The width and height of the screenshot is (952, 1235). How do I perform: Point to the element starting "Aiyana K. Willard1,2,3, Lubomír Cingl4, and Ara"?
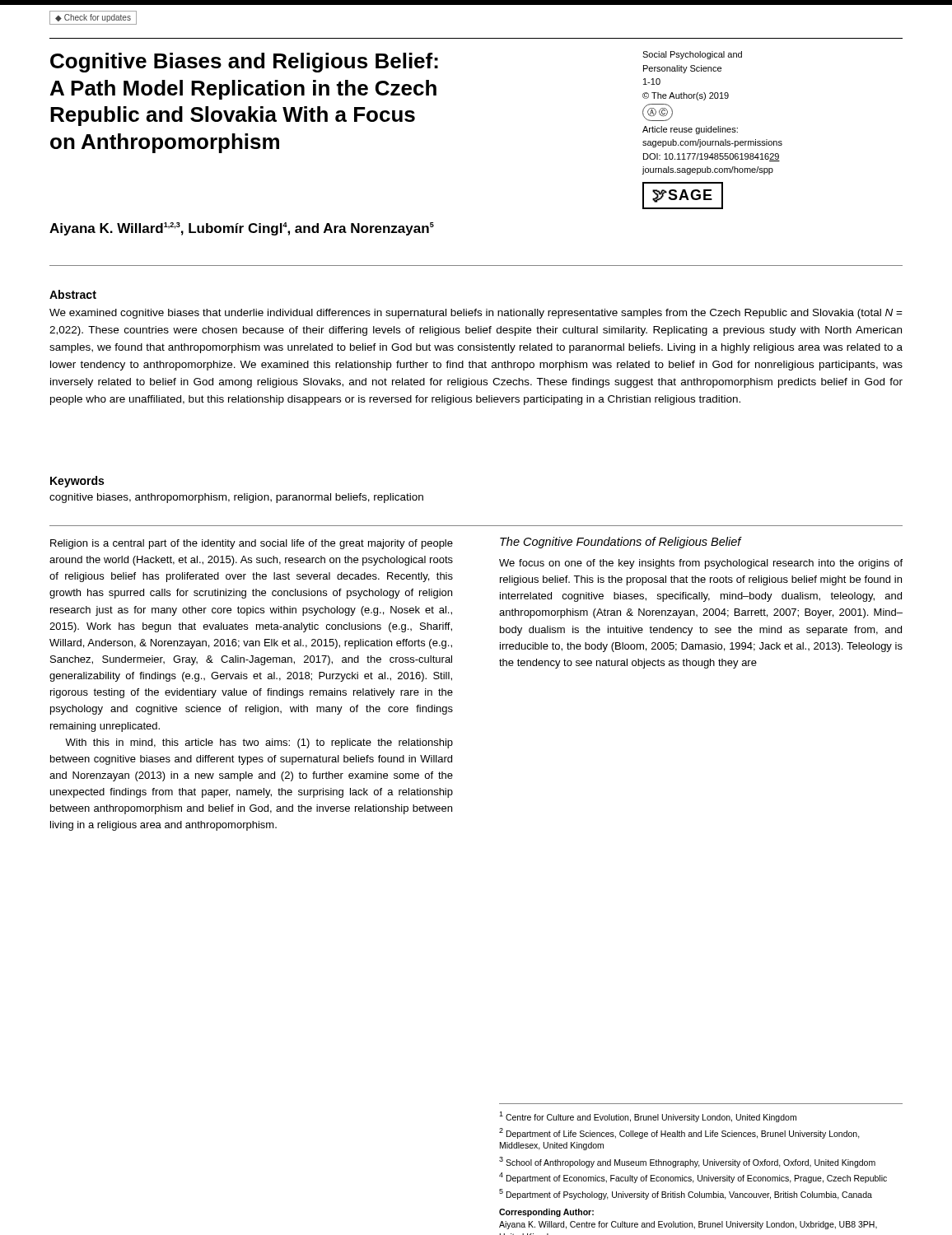(242, 228)
